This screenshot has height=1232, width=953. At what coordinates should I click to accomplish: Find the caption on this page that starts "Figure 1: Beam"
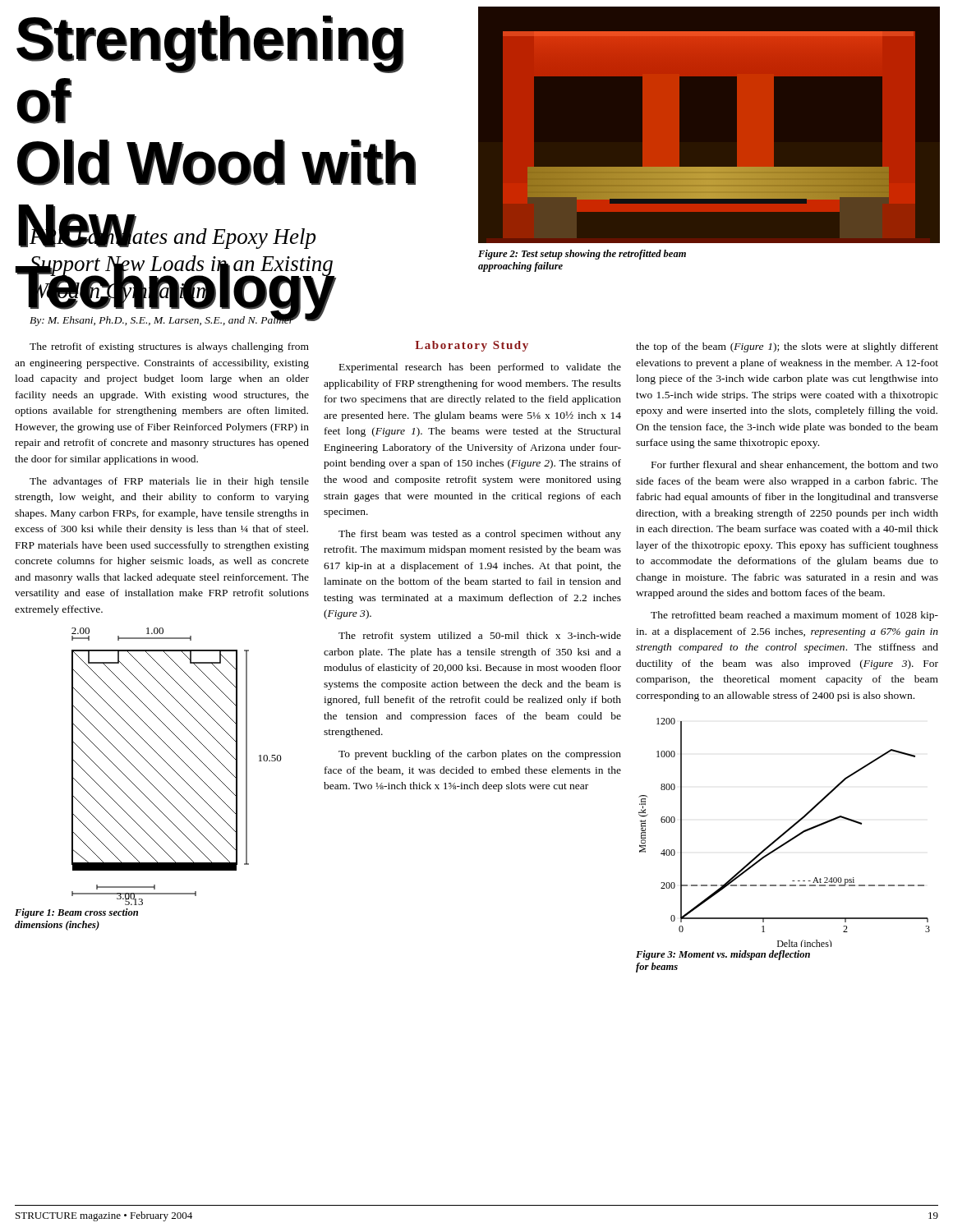click(x=76, y=913)
